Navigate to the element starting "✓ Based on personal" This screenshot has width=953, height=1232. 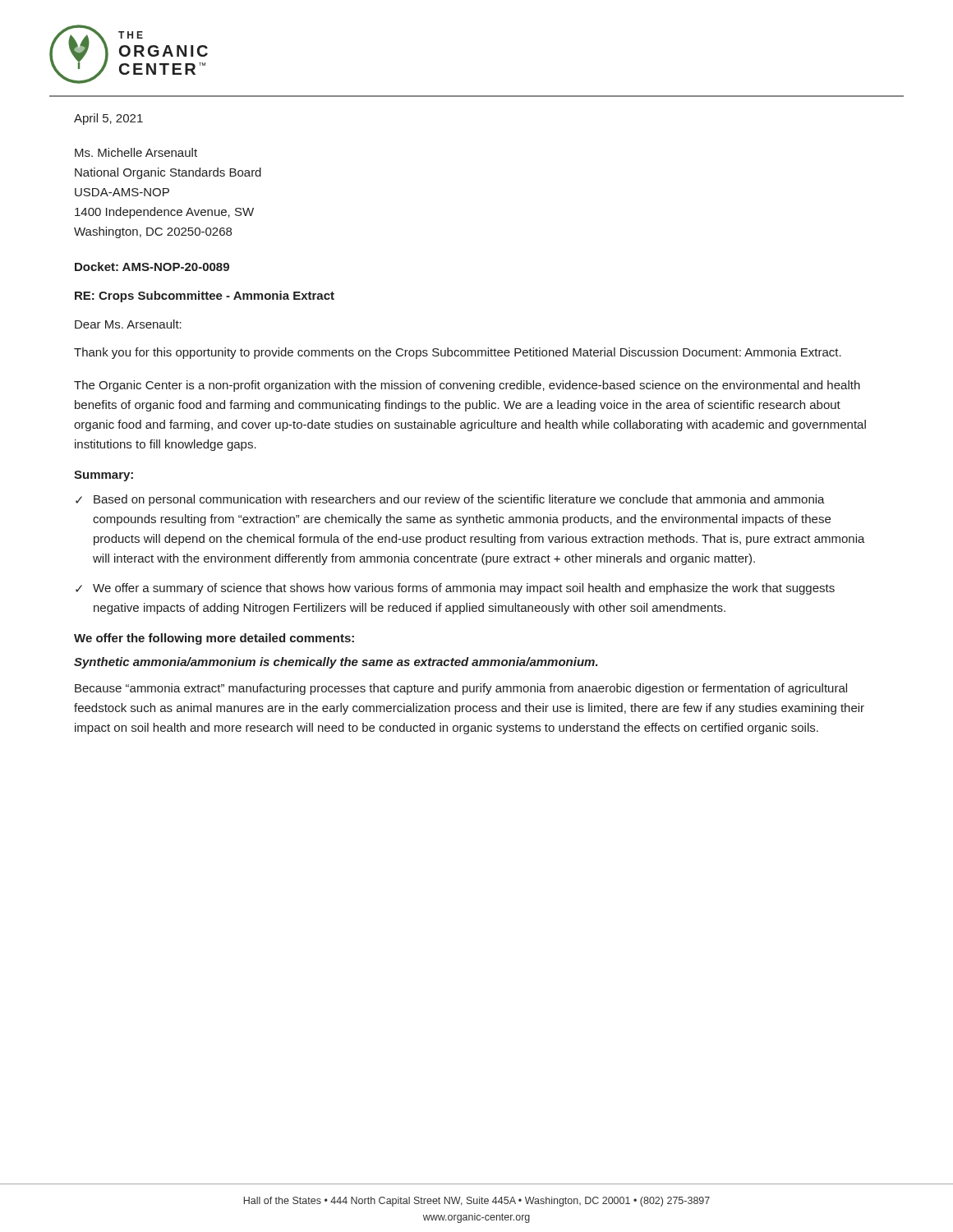click(x=476, y=529)
